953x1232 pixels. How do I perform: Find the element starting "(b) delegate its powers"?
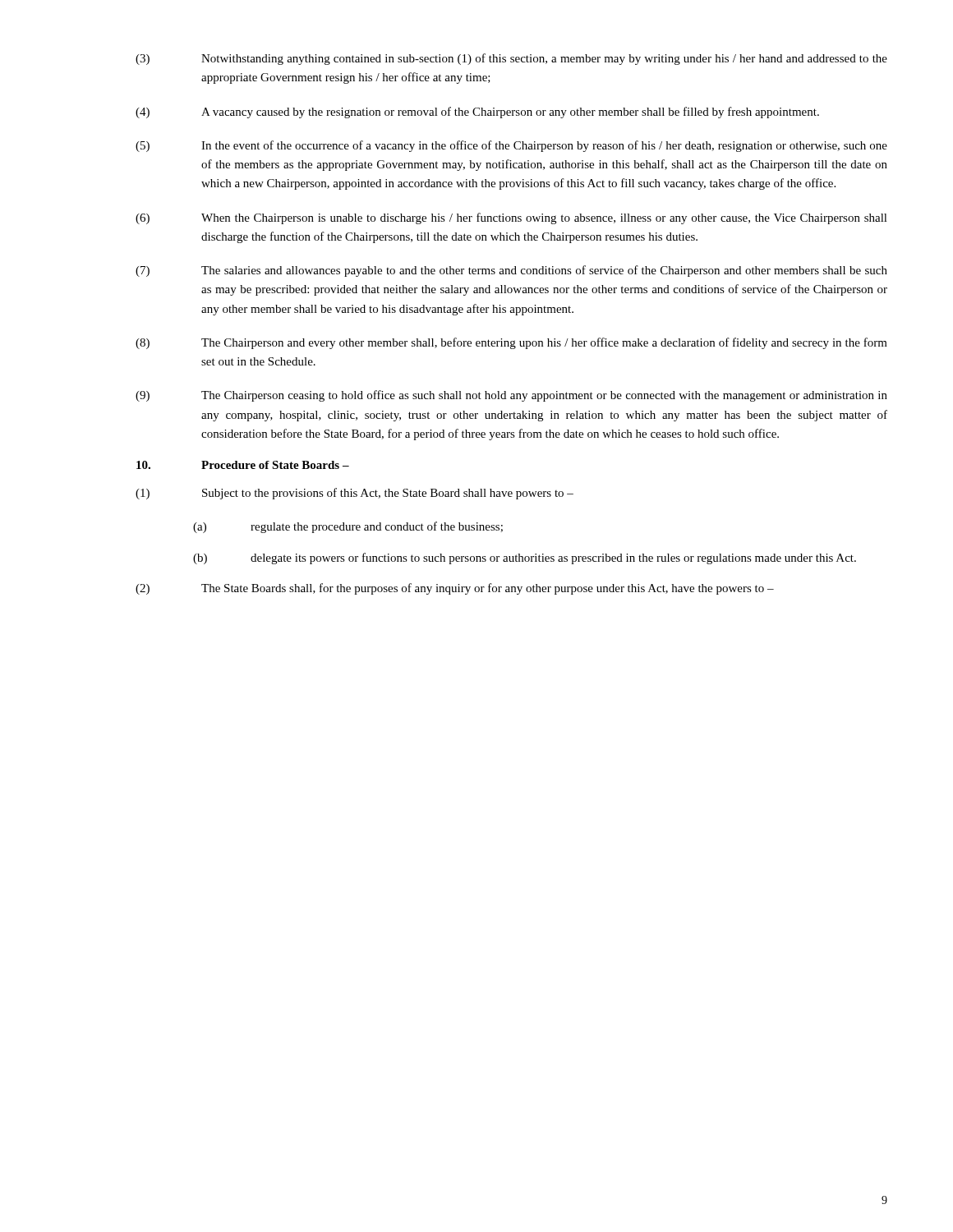tap(540, 558)
